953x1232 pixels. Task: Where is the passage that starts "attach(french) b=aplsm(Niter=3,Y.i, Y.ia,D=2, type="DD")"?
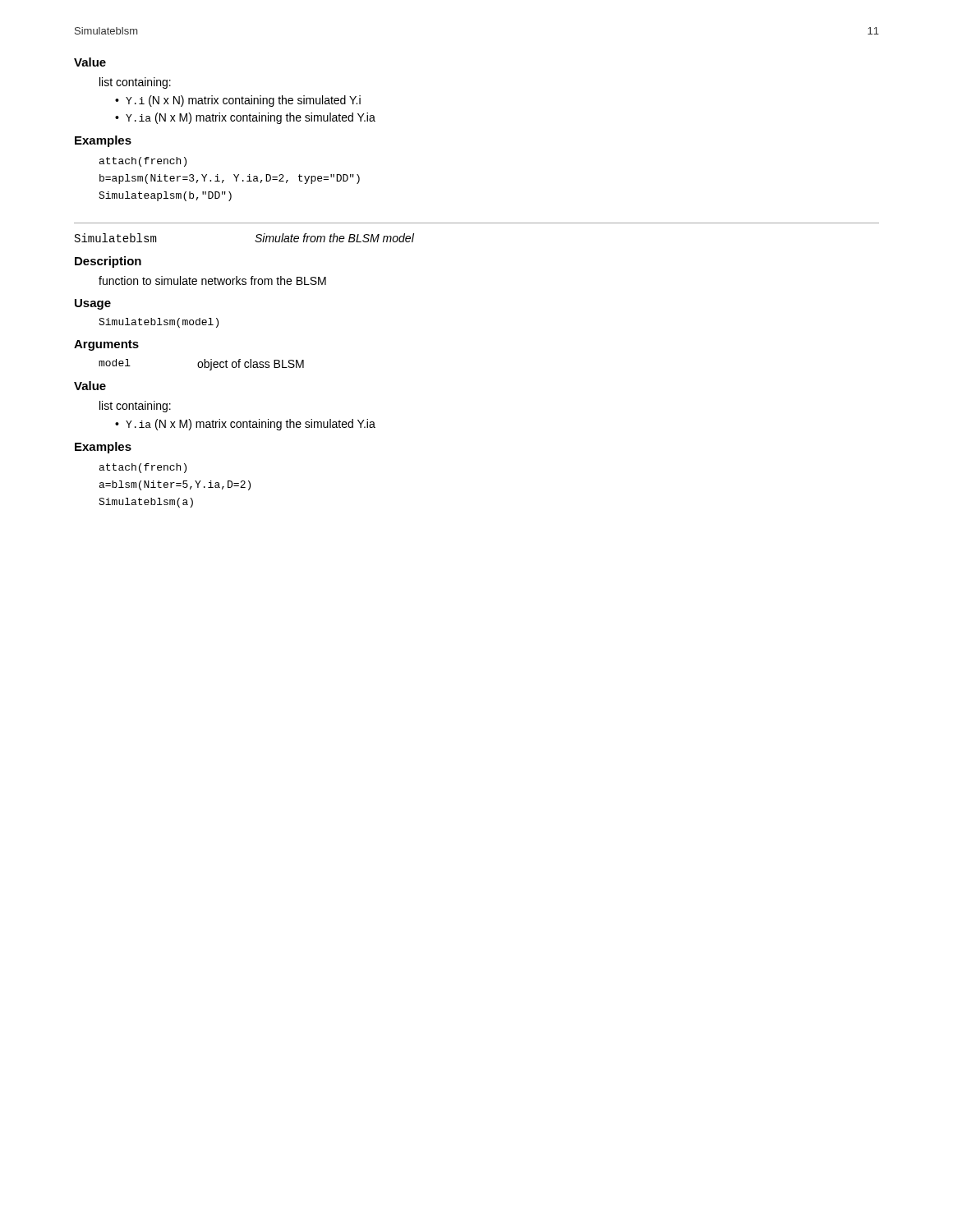230,178
